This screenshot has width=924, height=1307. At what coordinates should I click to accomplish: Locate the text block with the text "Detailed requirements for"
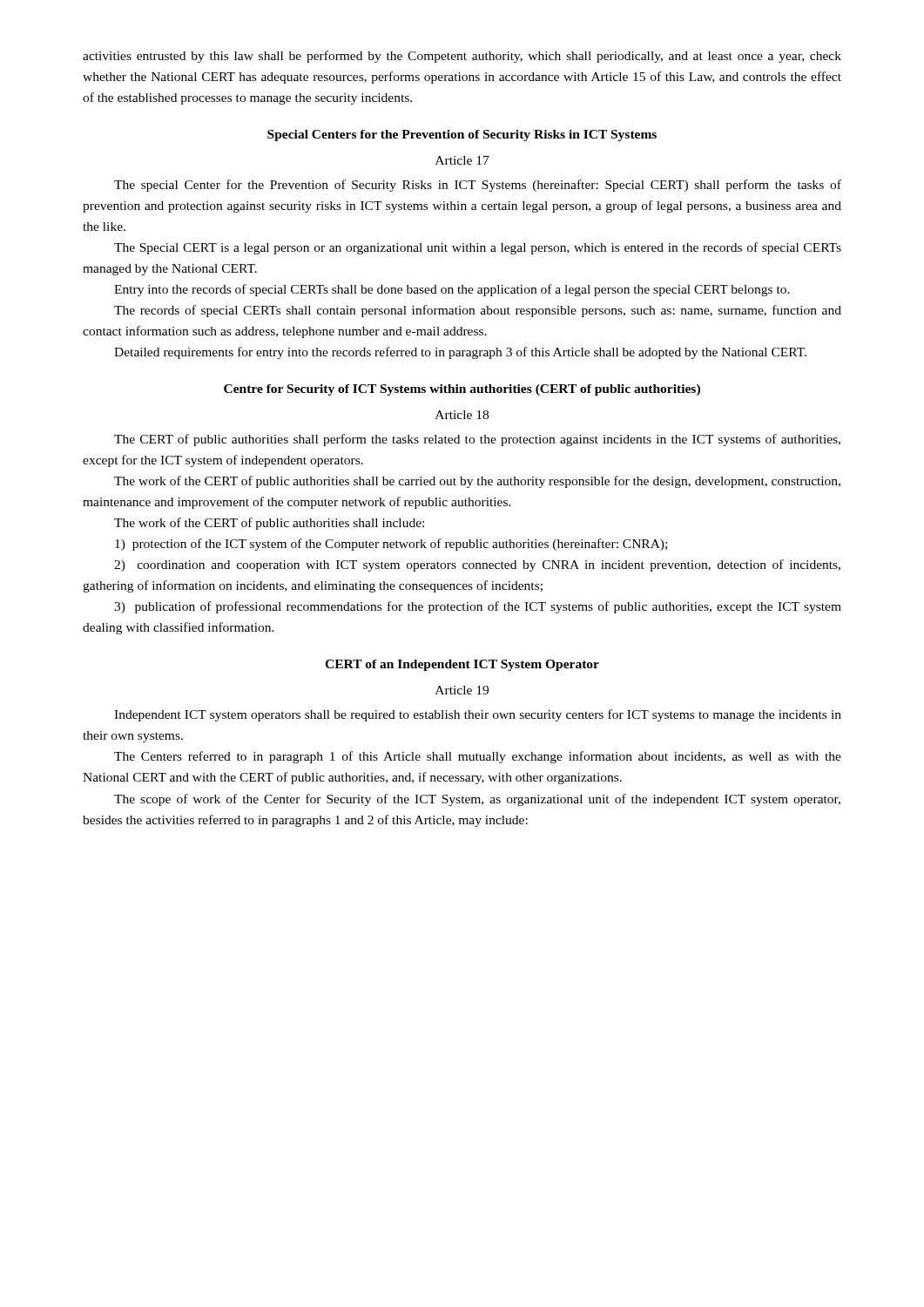tap(462, 352)
